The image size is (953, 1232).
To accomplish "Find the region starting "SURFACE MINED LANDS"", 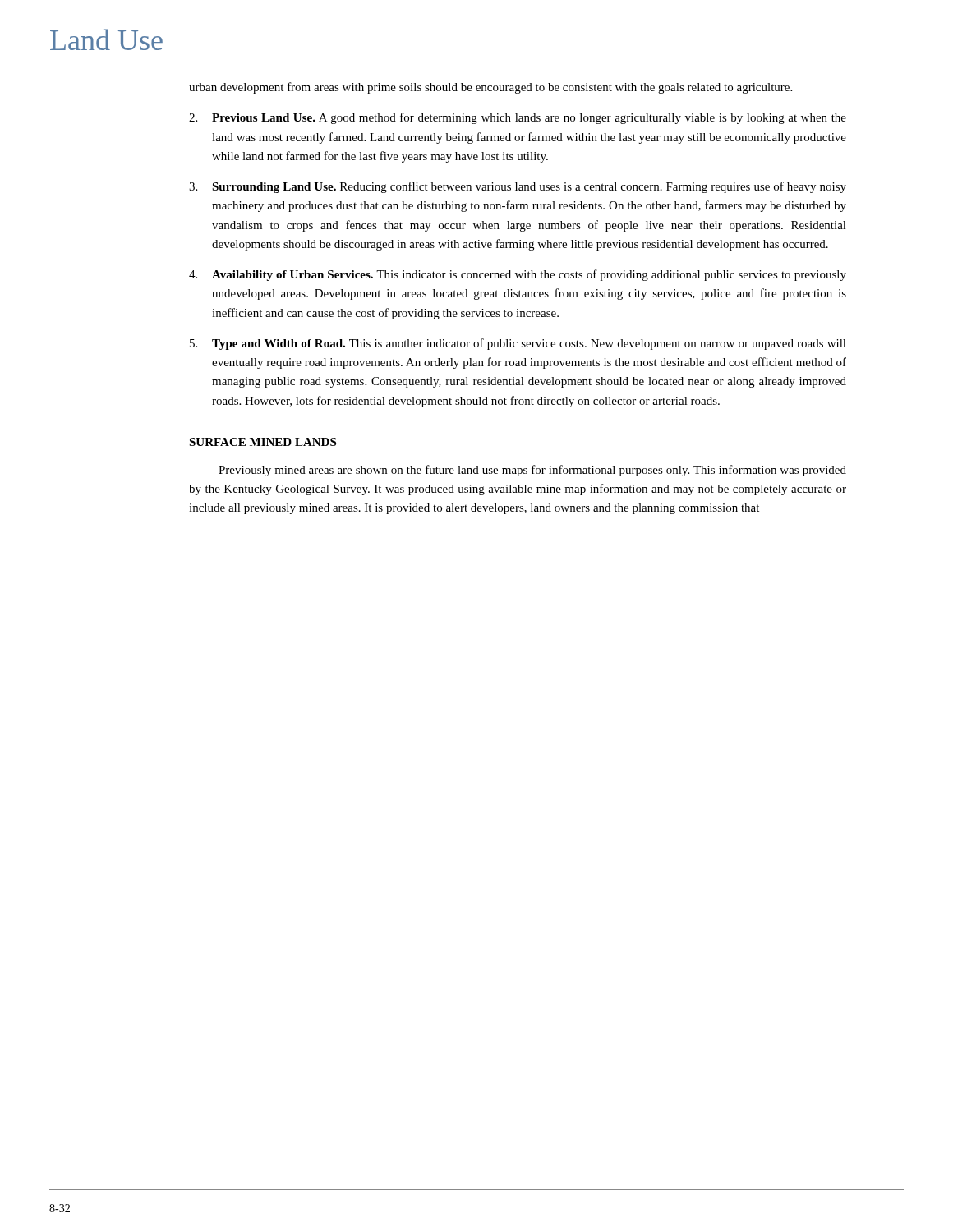I will 263,442.
